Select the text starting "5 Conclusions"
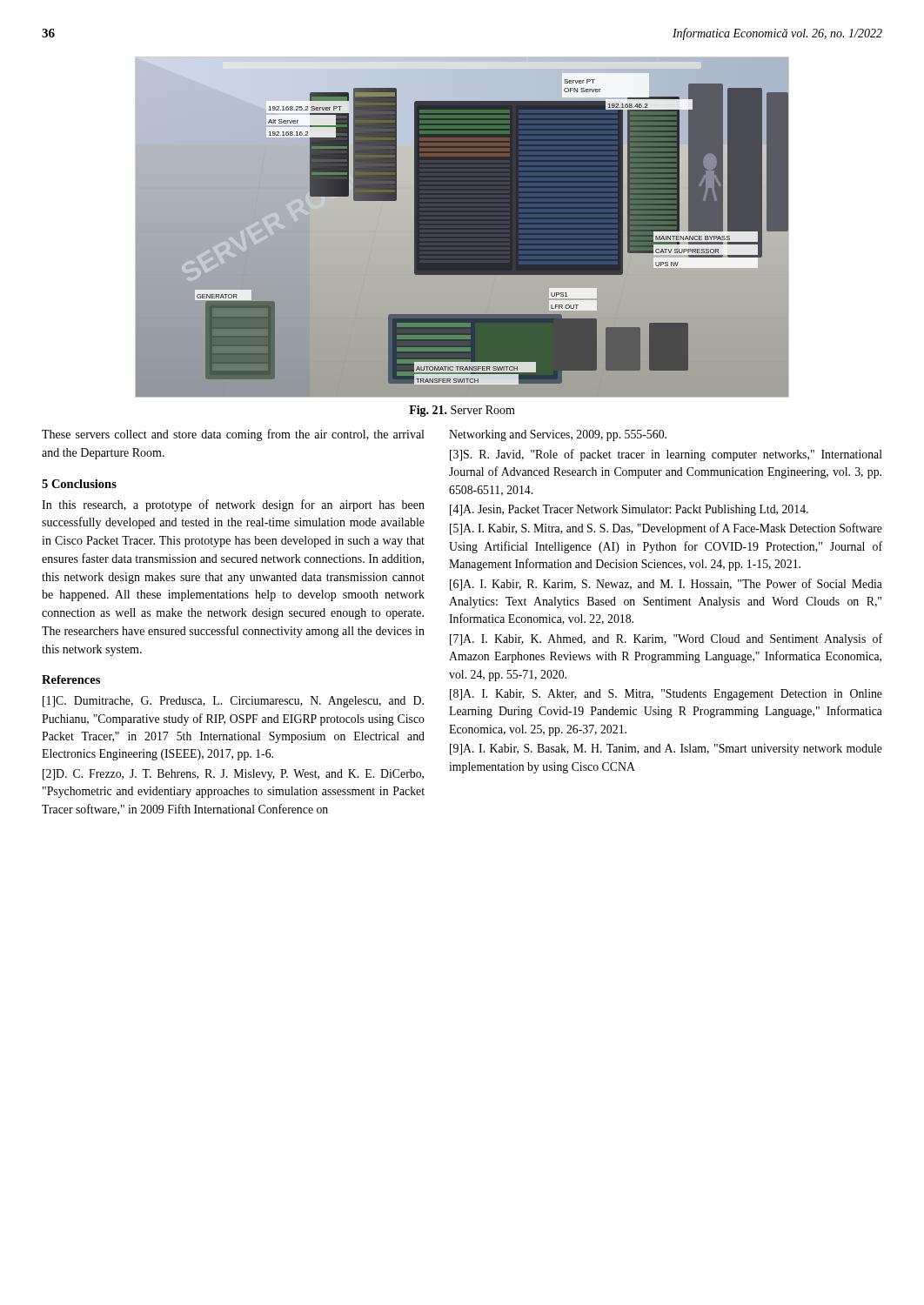924x1305 pixels. point(79,484)
